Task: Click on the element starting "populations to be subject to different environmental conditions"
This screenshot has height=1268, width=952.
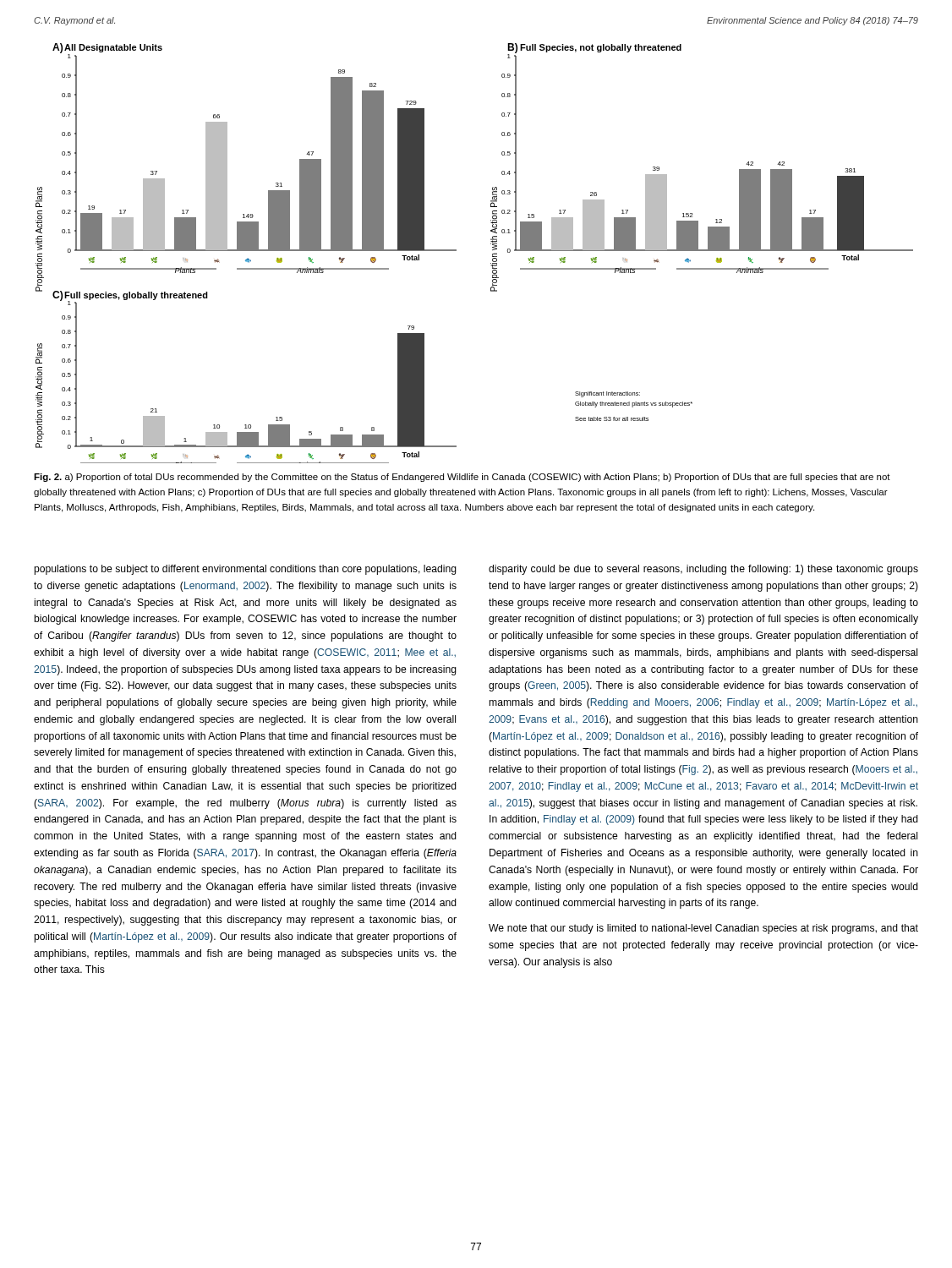Action: pos(245,770)
